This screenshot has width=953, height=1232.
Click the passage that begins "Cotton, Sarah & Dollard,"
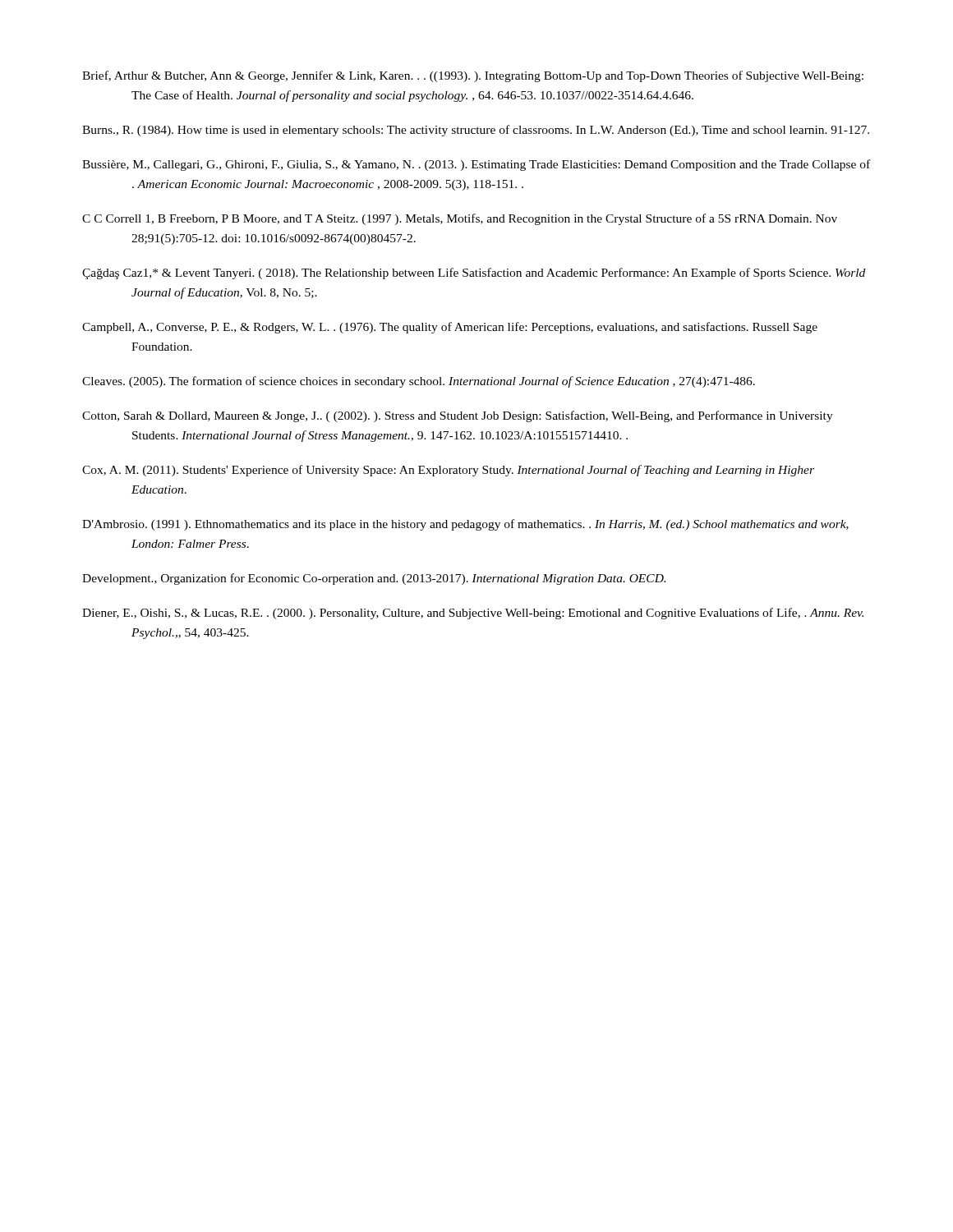click(457, 425)
